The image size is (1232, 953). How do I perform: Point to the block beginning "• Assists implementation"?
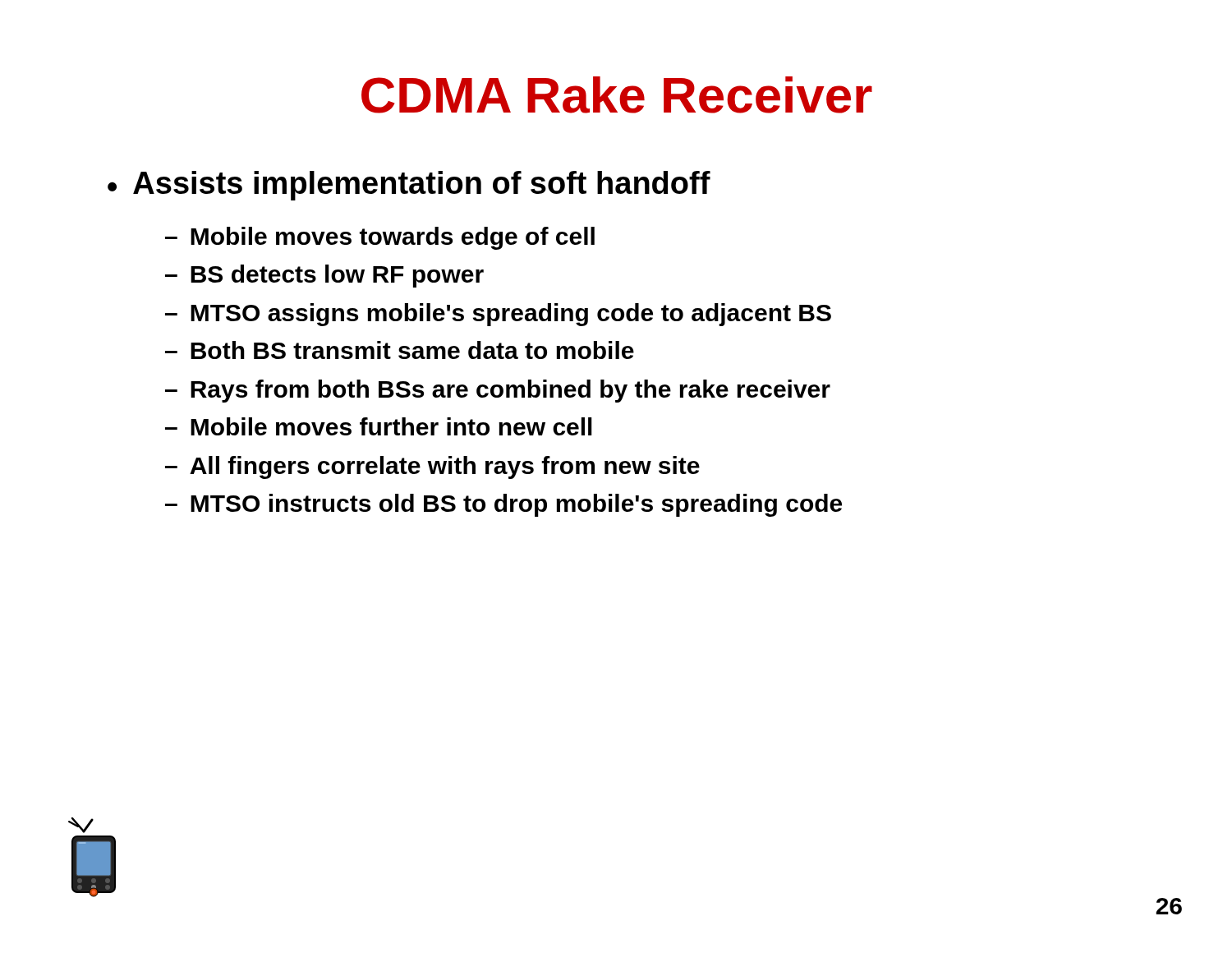pyautogui.click(x=408, y=186)
